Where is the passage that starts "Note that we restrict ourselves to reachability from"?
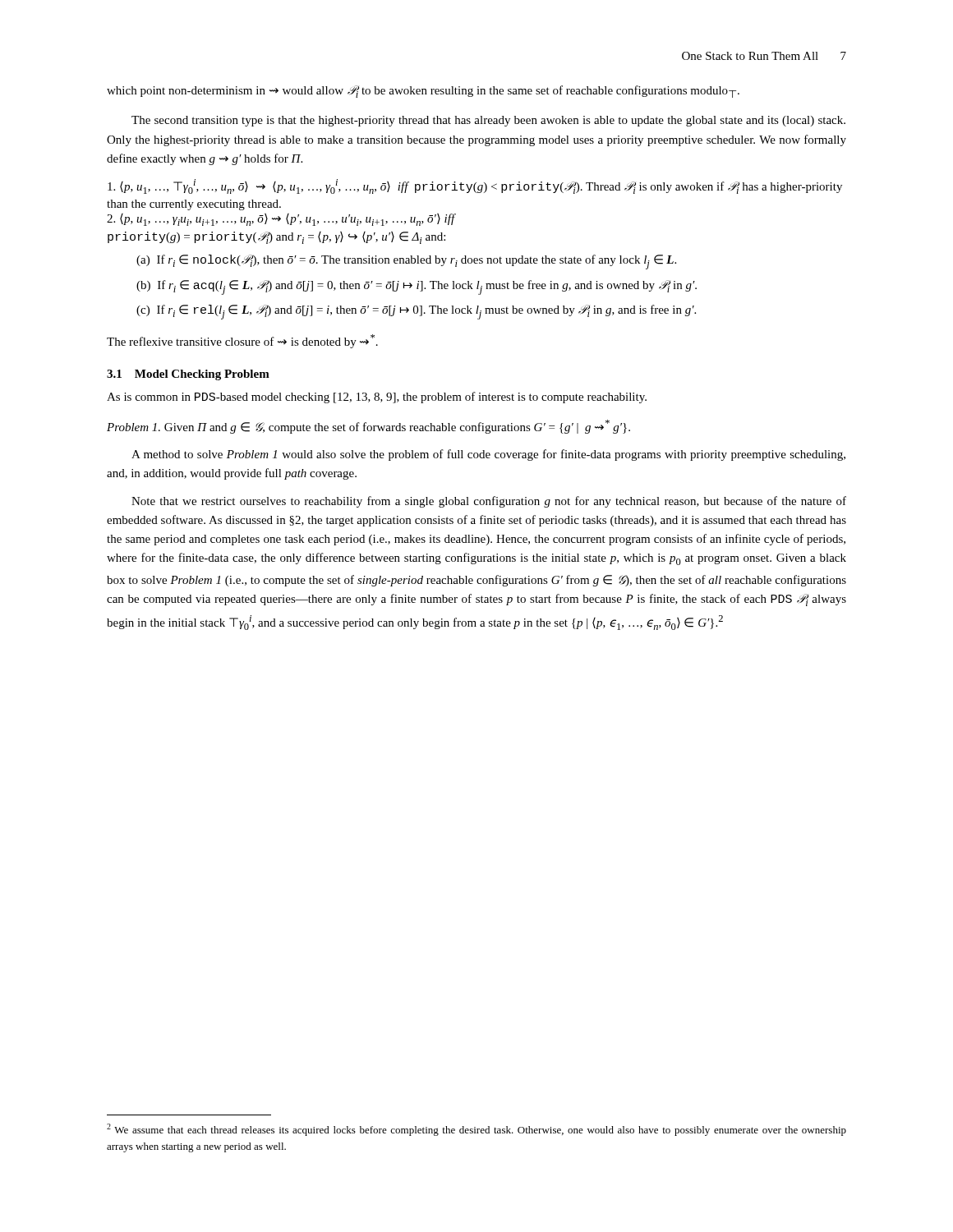Viewport: 953px width, 1232px height. tap(476, 564)
